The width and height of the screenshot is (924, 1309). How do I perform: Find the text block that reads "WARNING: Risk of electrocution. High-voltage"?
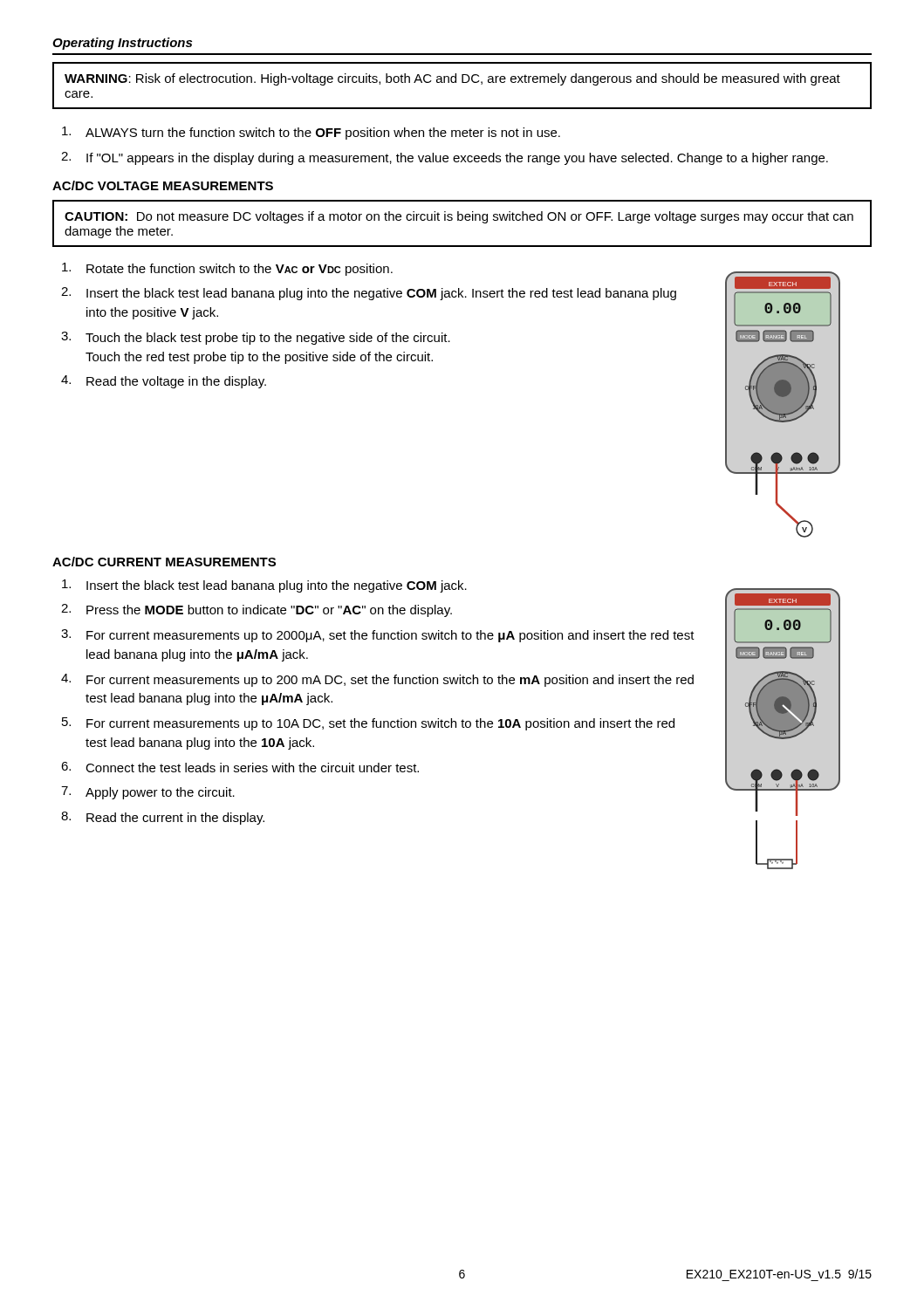pyautogui.click(x=452, y=86)
